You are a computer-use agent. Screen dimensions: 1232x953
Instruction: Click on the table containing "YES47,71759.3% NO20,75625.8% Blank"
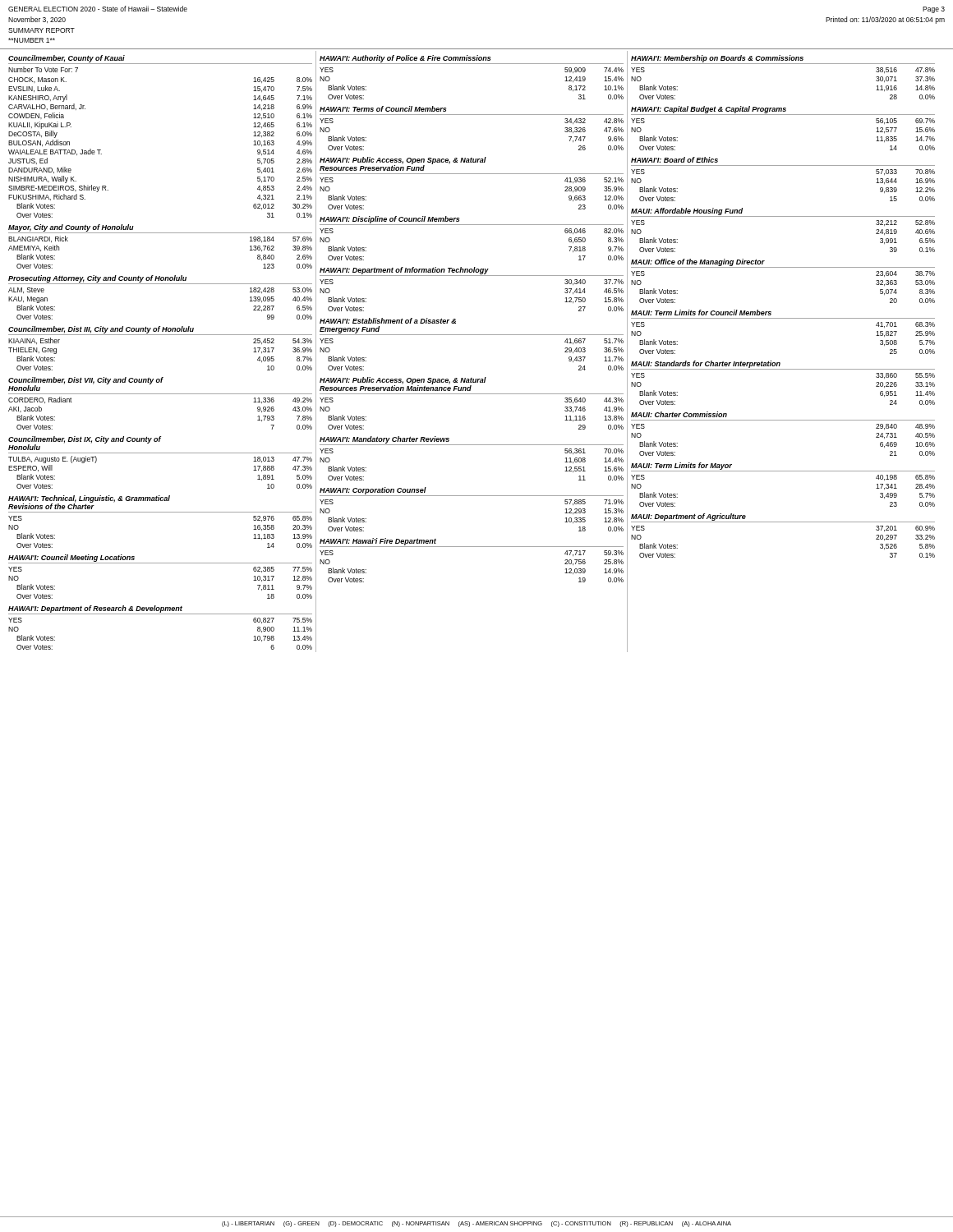pyautogui.click(x=472, y=566)
